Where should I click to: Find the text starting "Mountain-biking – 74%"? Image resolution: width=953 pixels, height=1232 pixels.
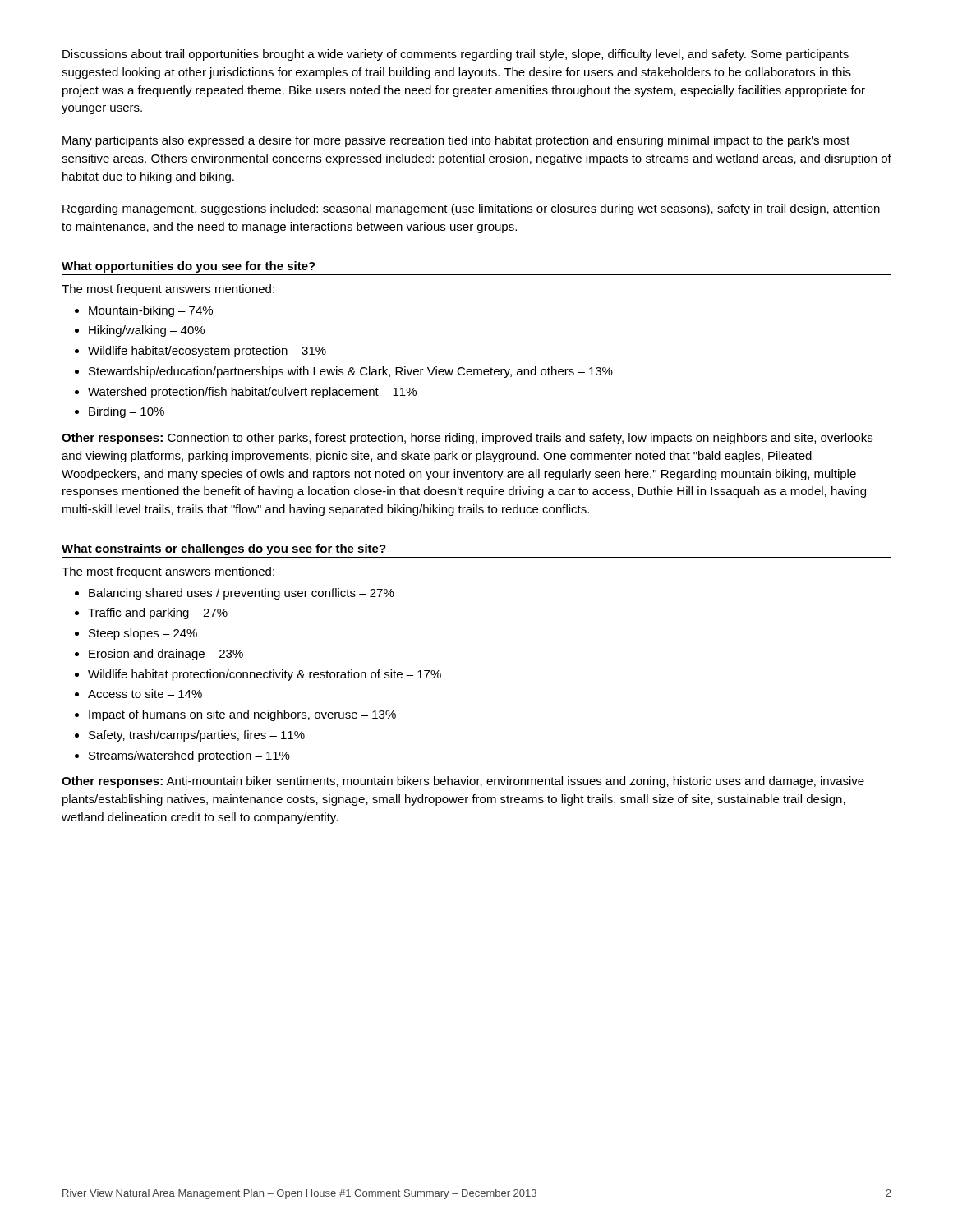151,310
